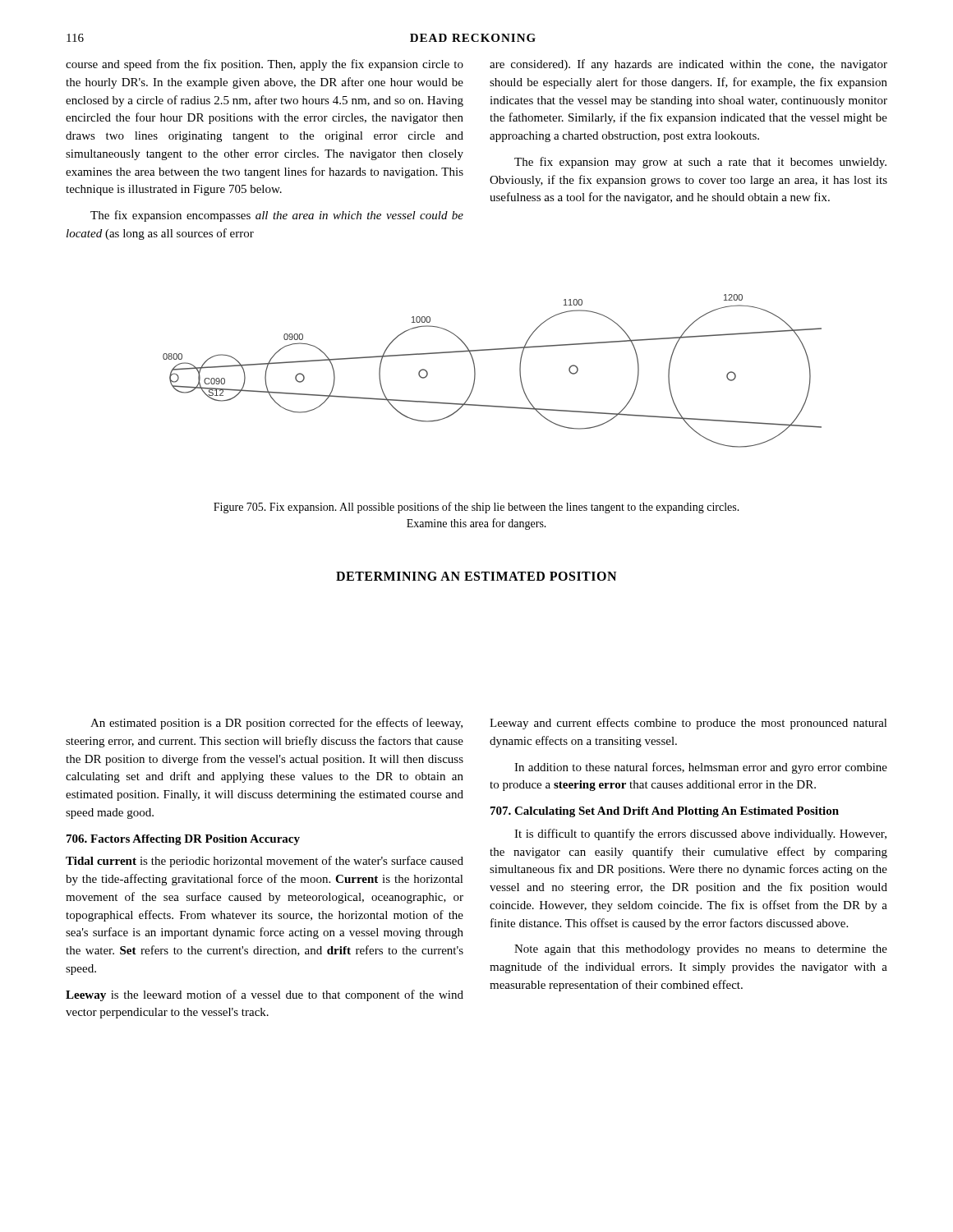Locate the section header containing "DETERMINING AN ESTIMATED"
This screenshot has height=1232, width=953.
[x=476, y=576]
